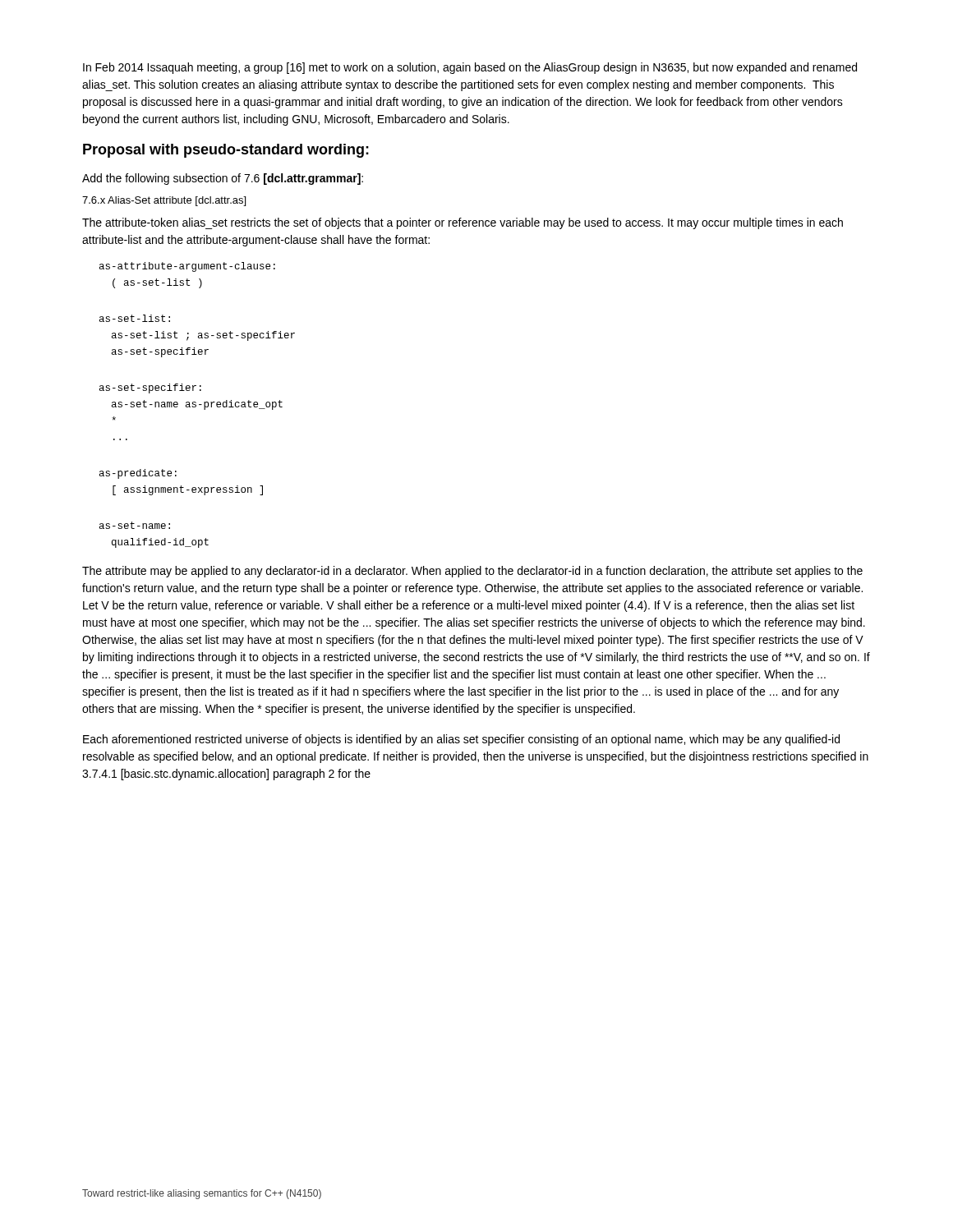Viewport: 953px width, 1232px height.
Task: Find the text block containing "Add the following subsection"
Action: click(x=223, y=178)
